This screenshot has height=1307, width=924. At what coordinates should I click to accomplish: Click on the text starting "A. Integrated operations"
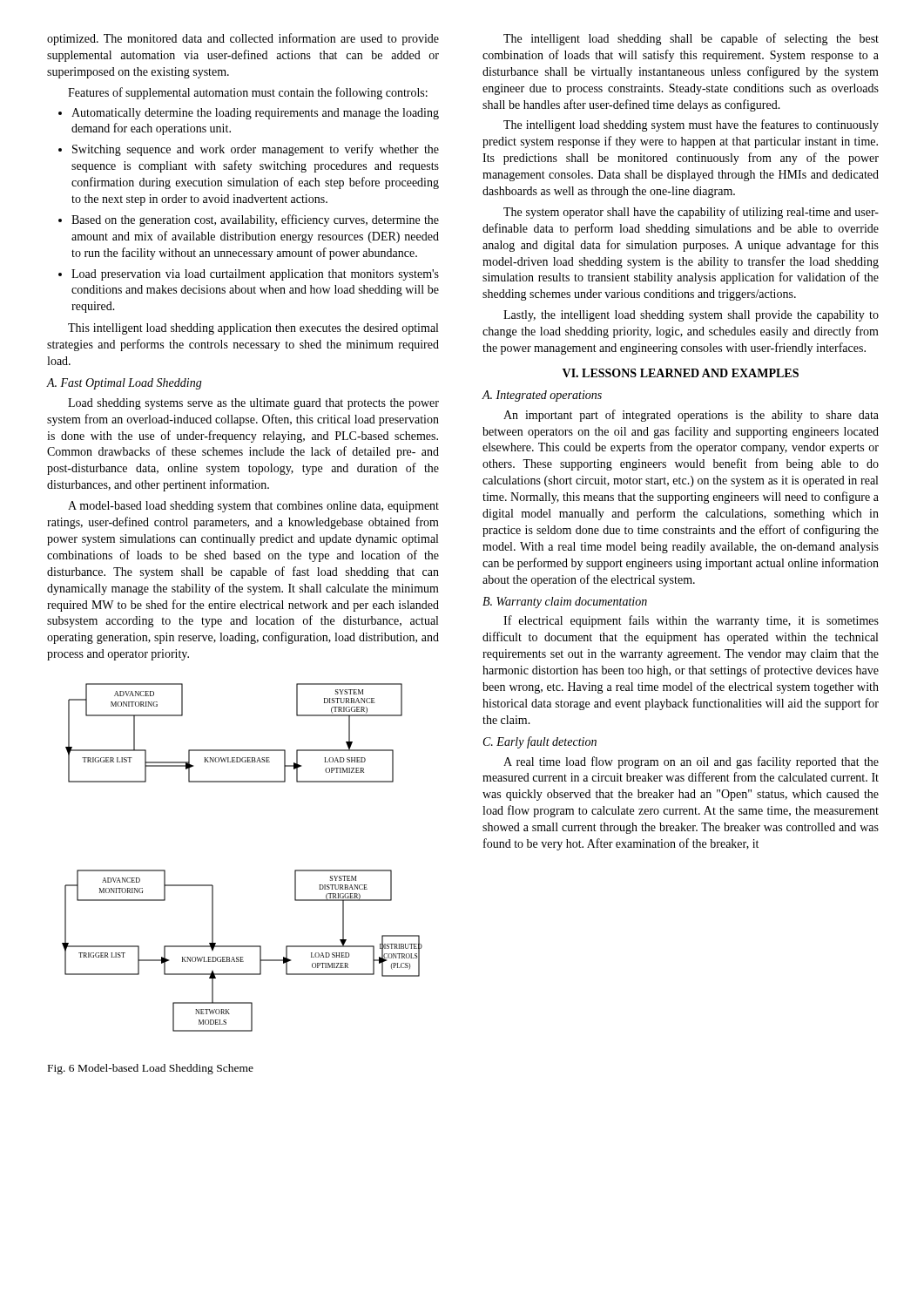point(542,396)
